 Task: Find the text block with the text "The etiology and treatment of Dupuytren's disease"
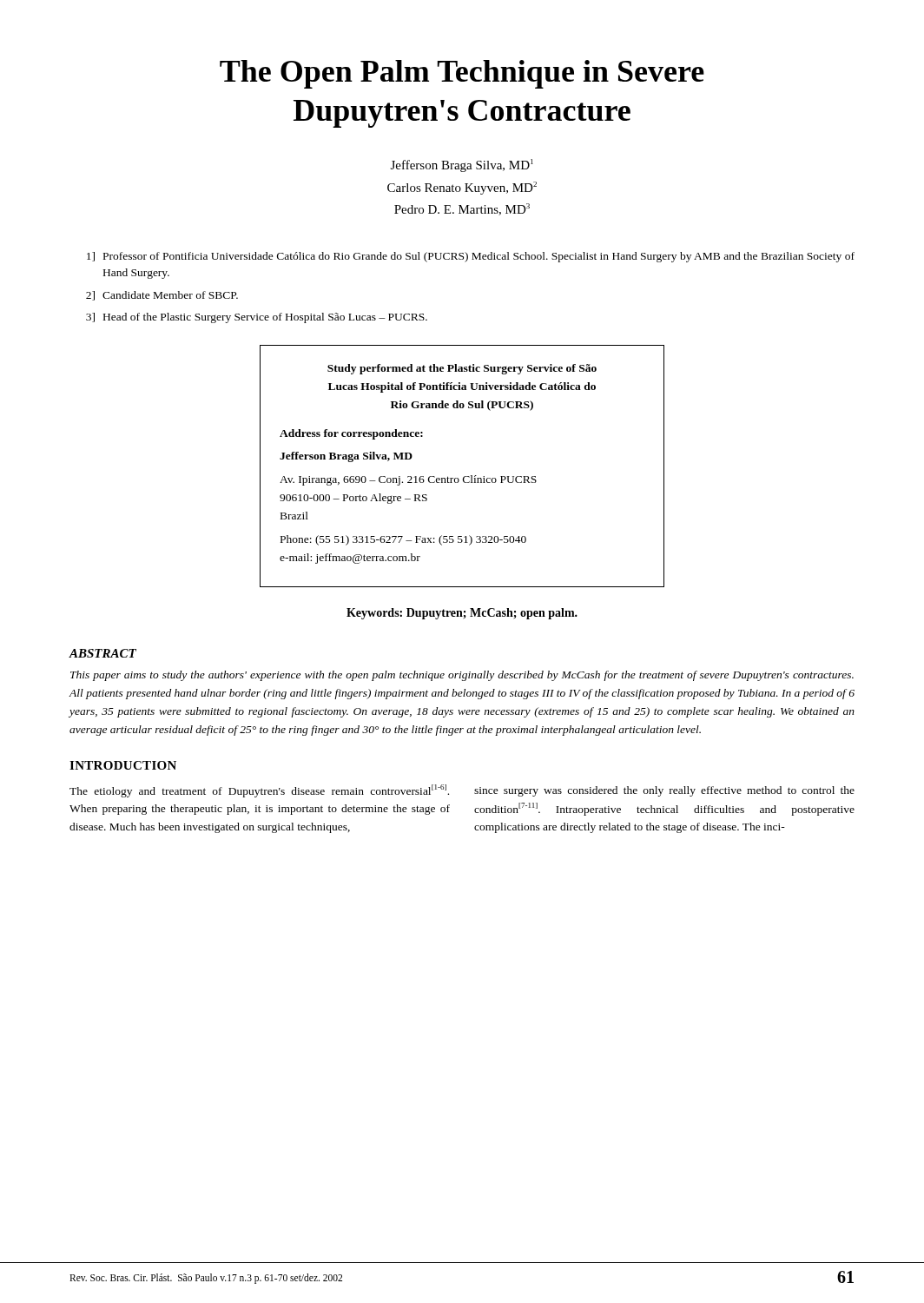260,808
